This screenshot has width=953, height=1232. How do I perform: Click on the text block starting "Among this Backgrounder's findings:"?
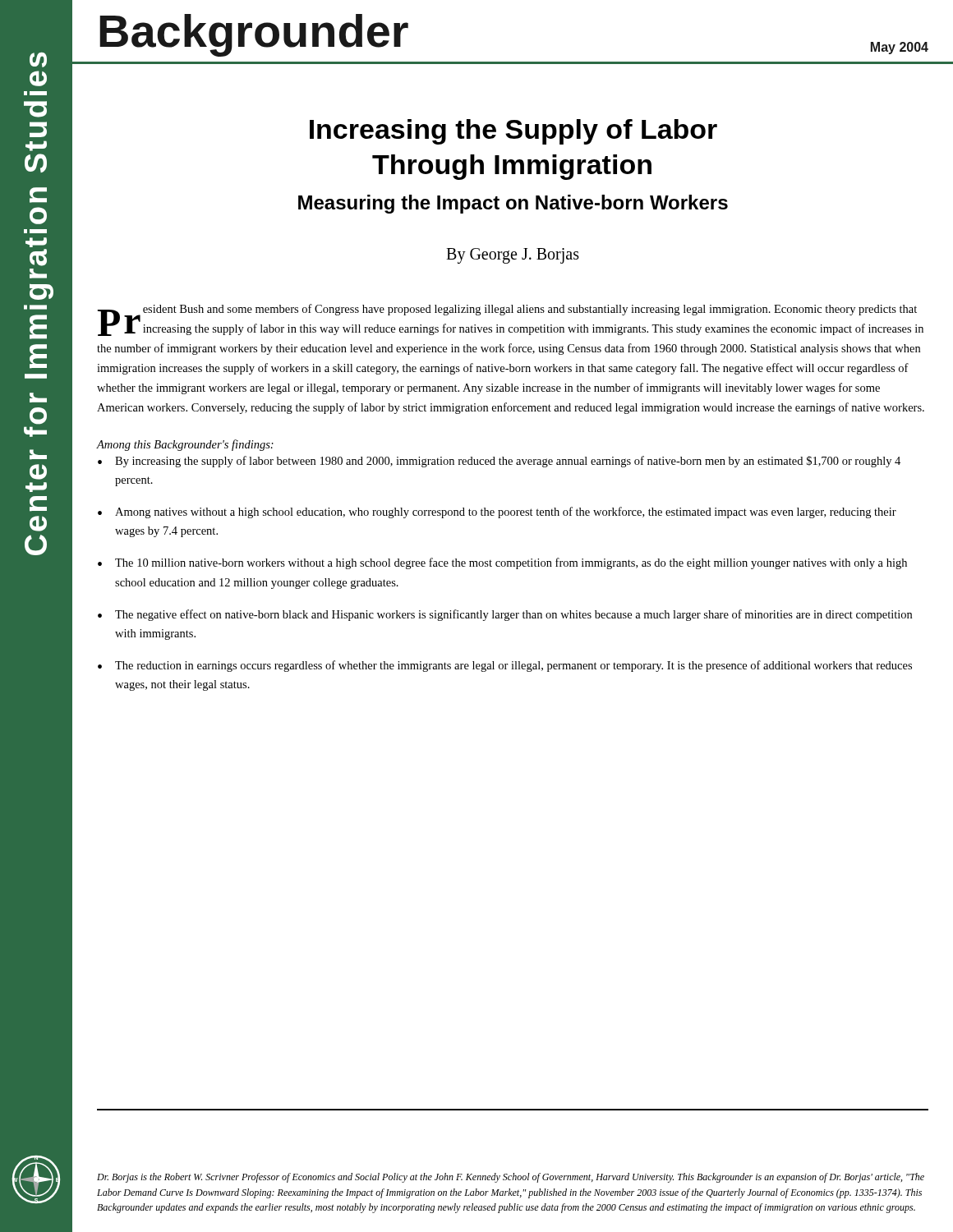186,444
